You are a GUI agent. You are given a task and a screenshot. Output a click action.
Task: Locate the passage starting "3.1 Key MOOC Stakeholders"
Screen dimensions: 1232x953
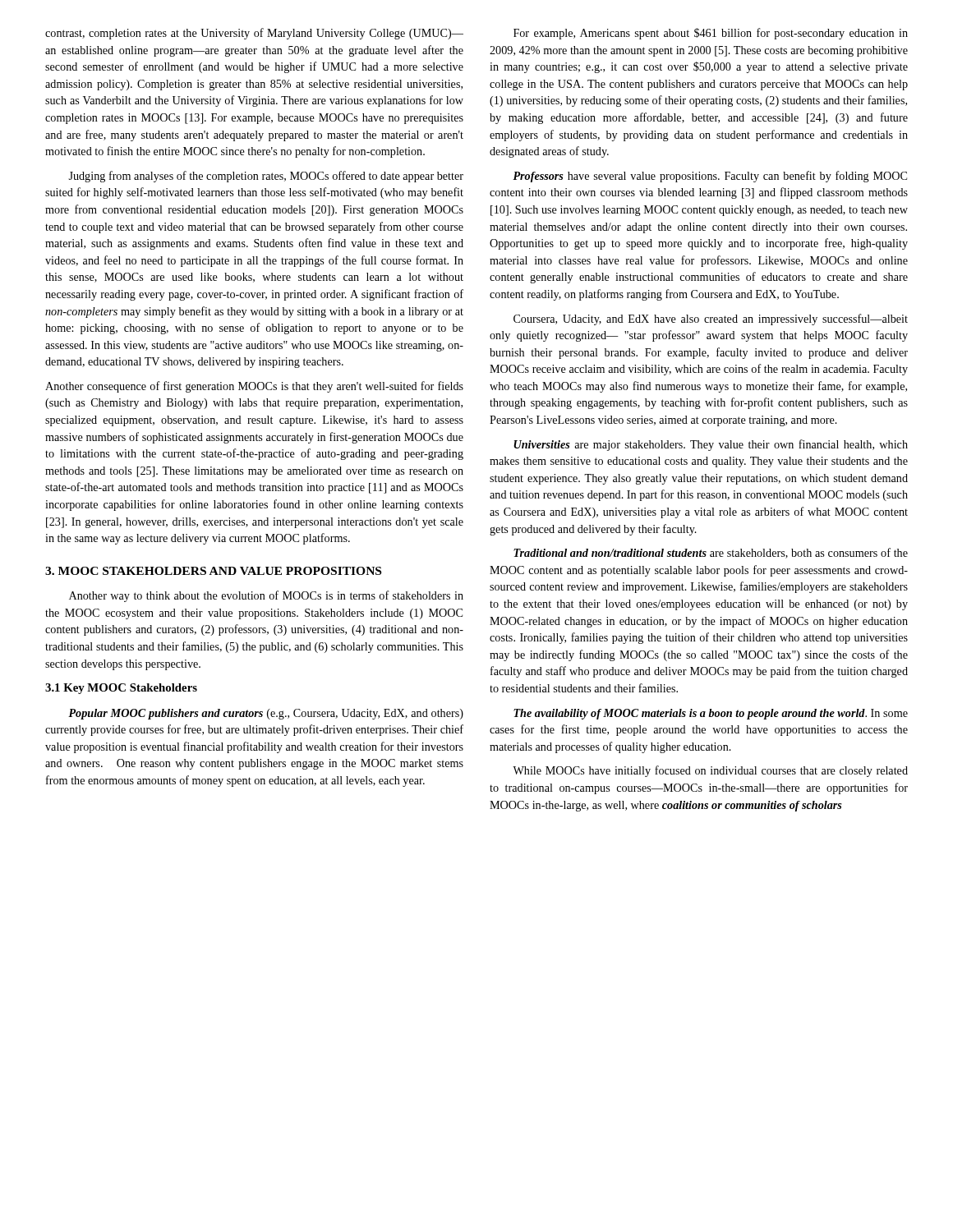[x=121, y=689]
